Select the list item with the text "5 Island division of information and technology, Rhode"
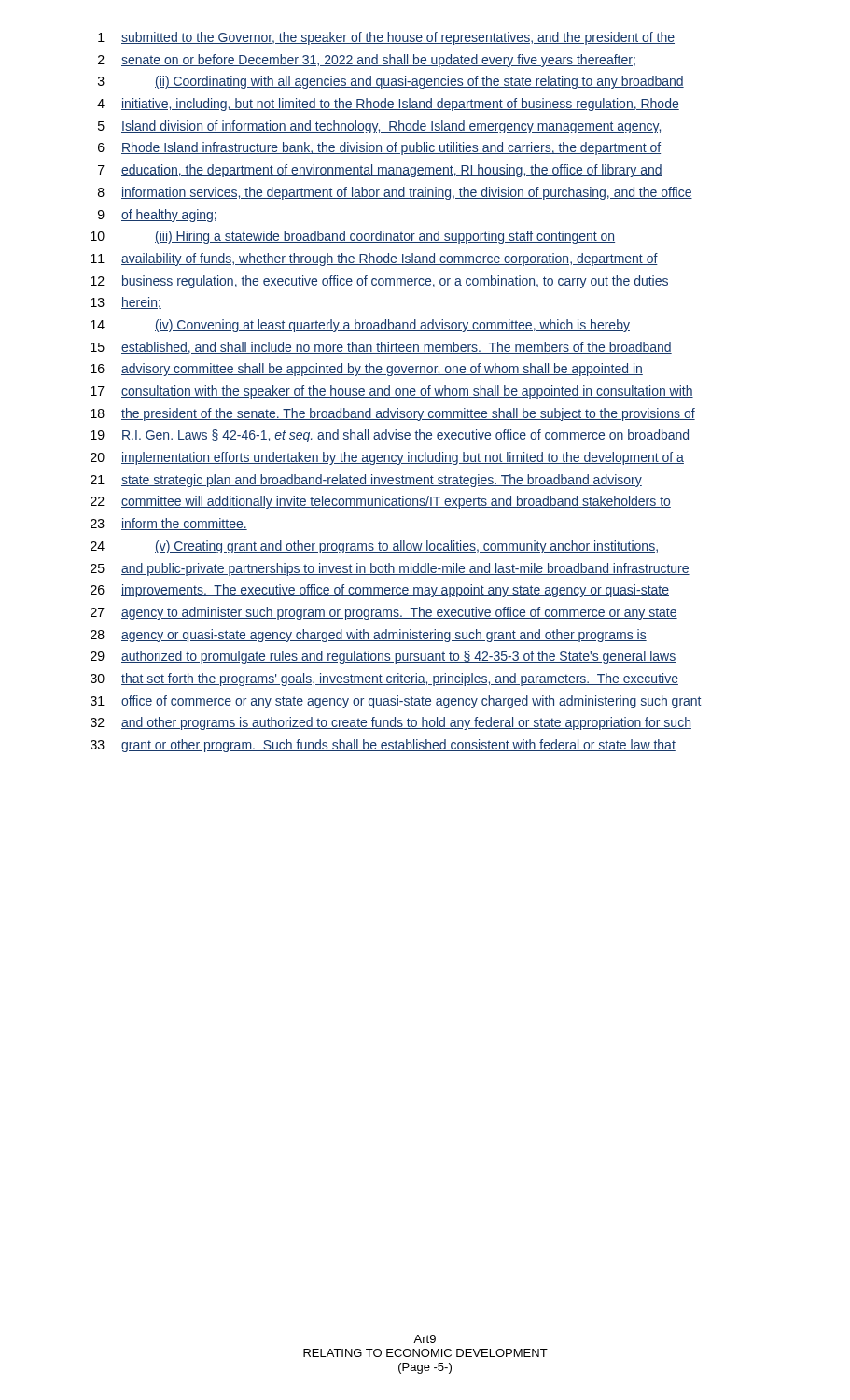 click(x=425, y=127)
